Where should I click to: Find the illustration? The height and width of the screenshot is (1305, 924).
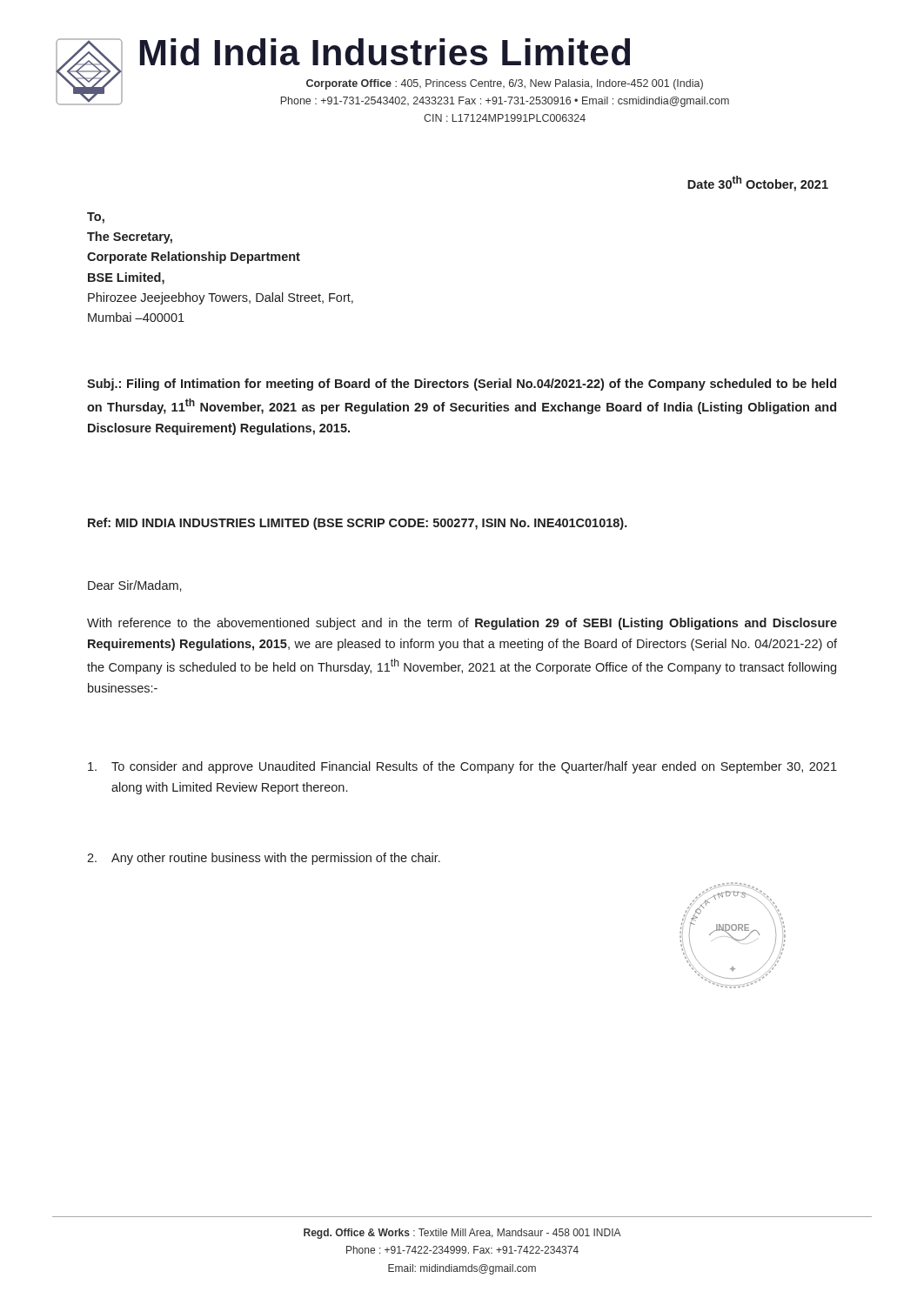733,935
